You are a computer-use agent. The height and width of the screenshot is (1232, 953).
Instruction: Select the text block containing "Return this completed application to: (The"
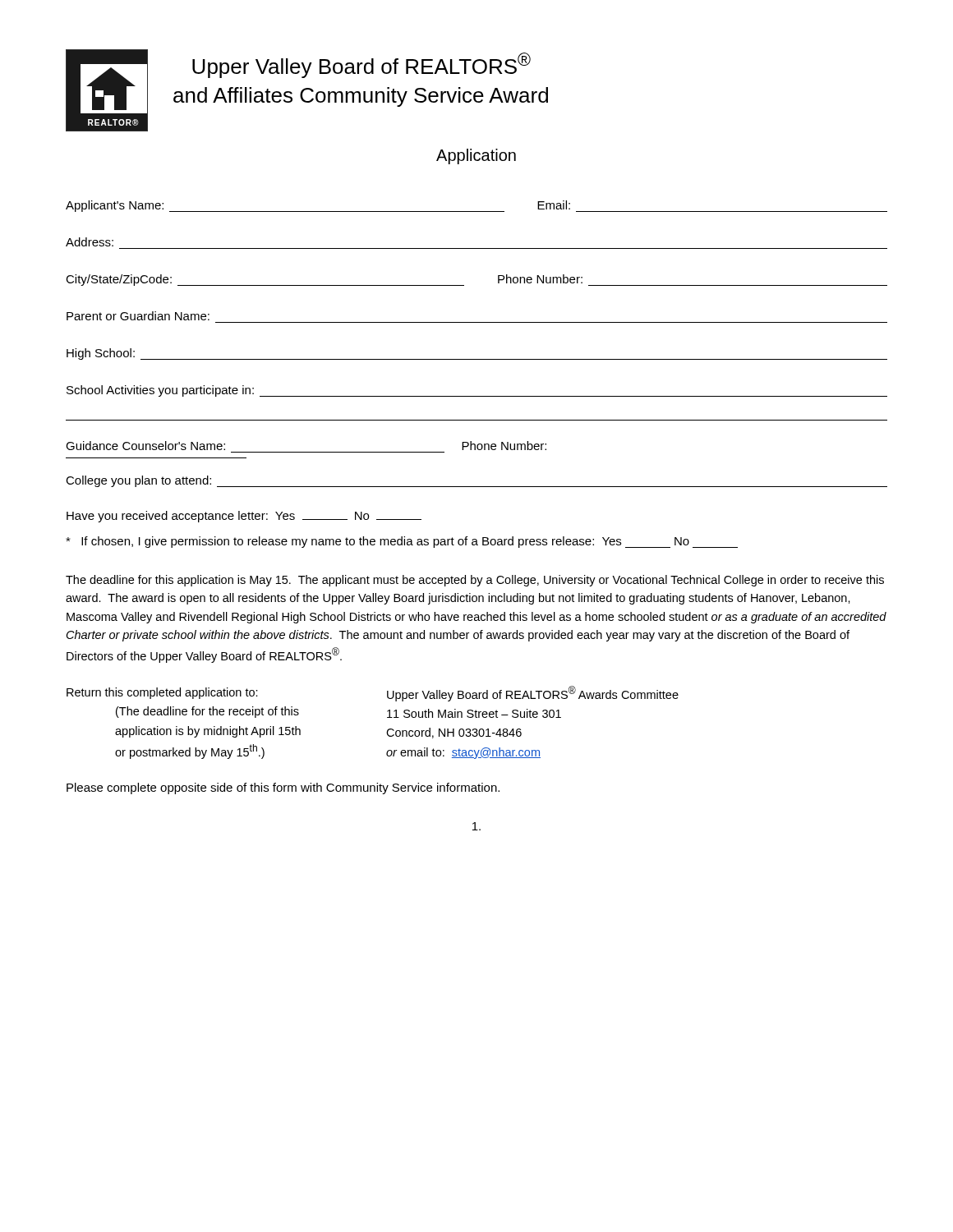coord(476,723)
